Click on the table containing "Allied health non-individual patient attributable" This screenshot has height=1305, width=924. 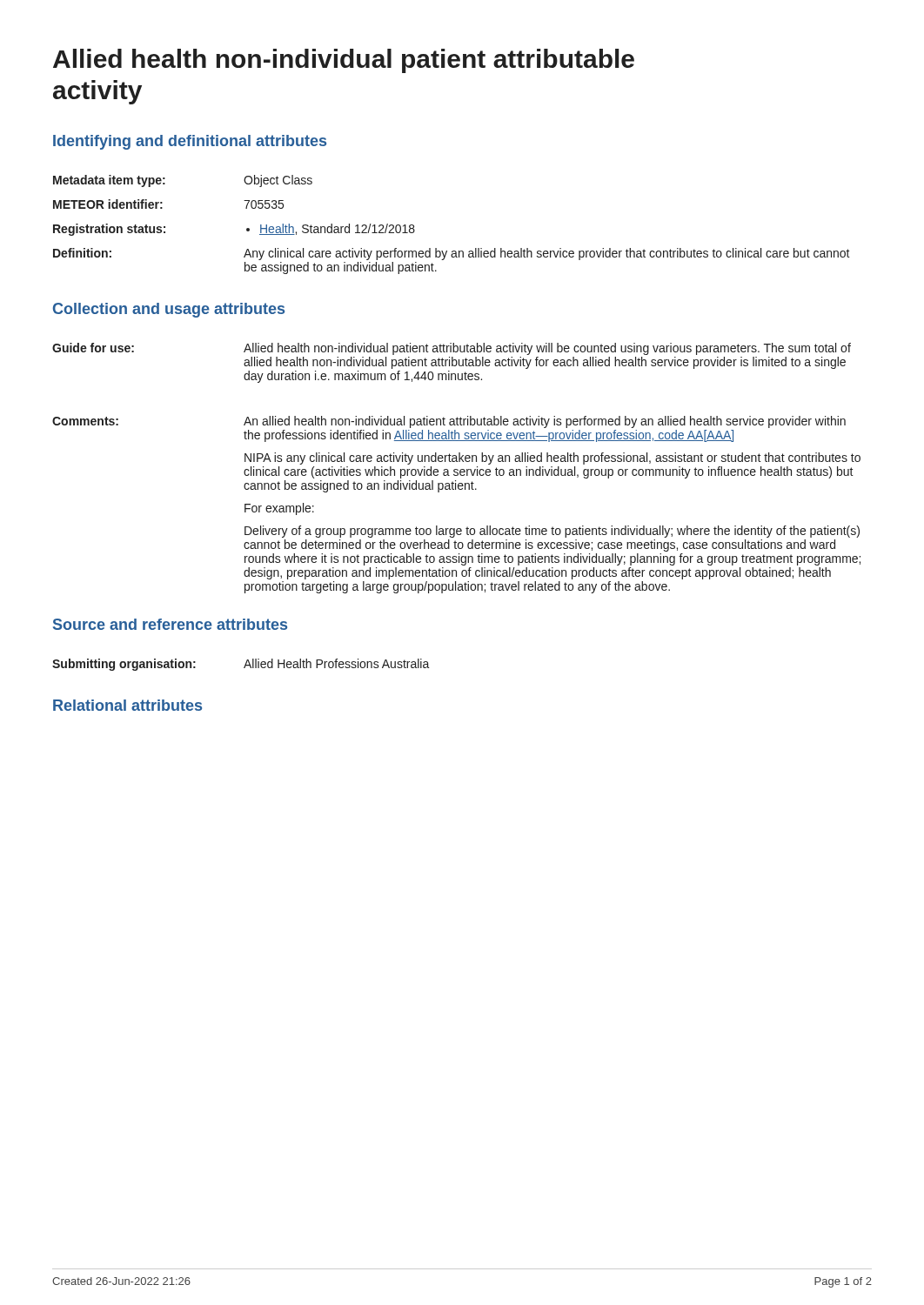(x=462, y=471)
